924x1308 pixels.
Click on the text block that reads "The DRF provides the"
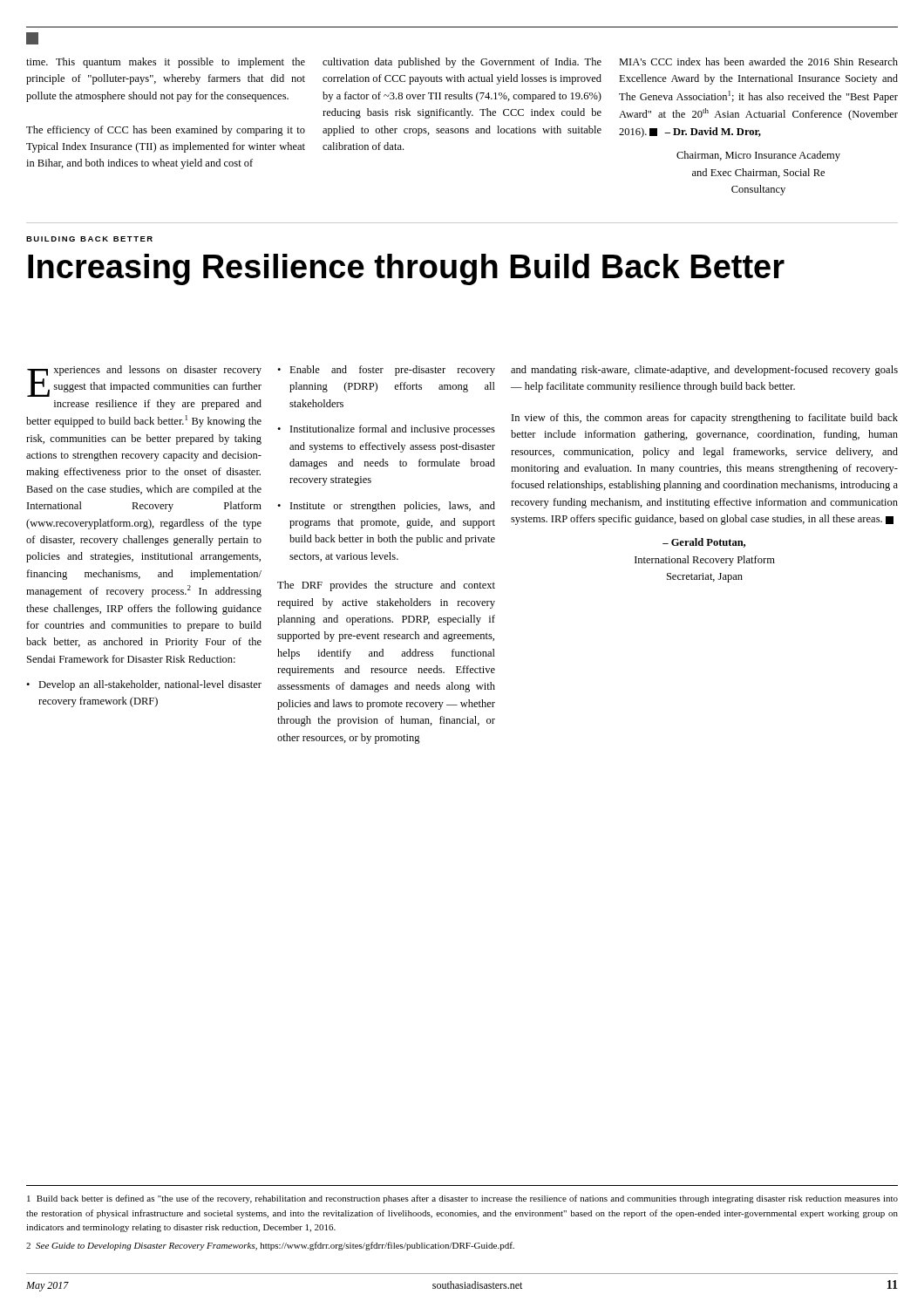(x=386, y=661)
